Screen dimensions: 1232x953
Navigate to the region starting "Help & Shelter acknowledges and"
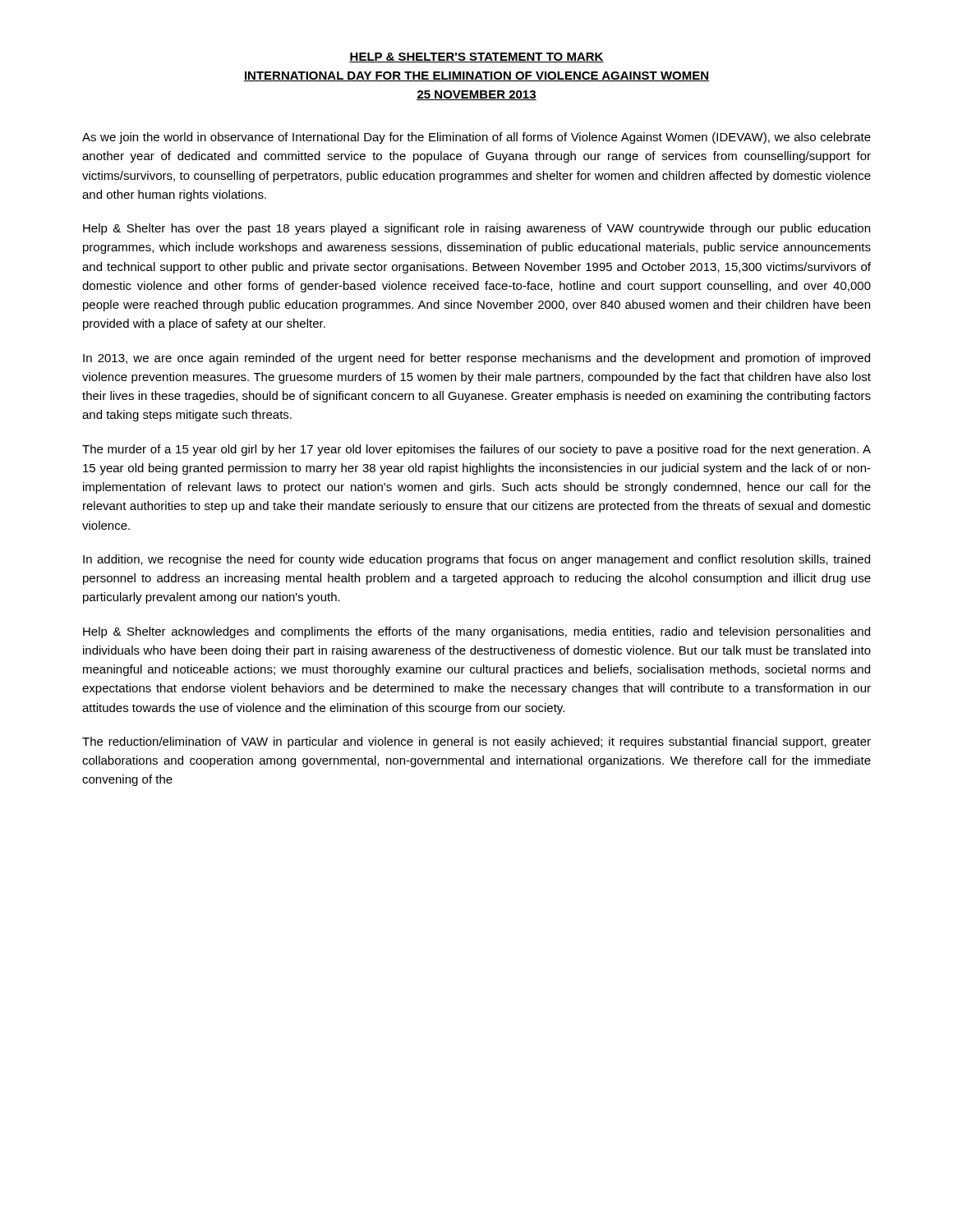click(x=476, y=669)
